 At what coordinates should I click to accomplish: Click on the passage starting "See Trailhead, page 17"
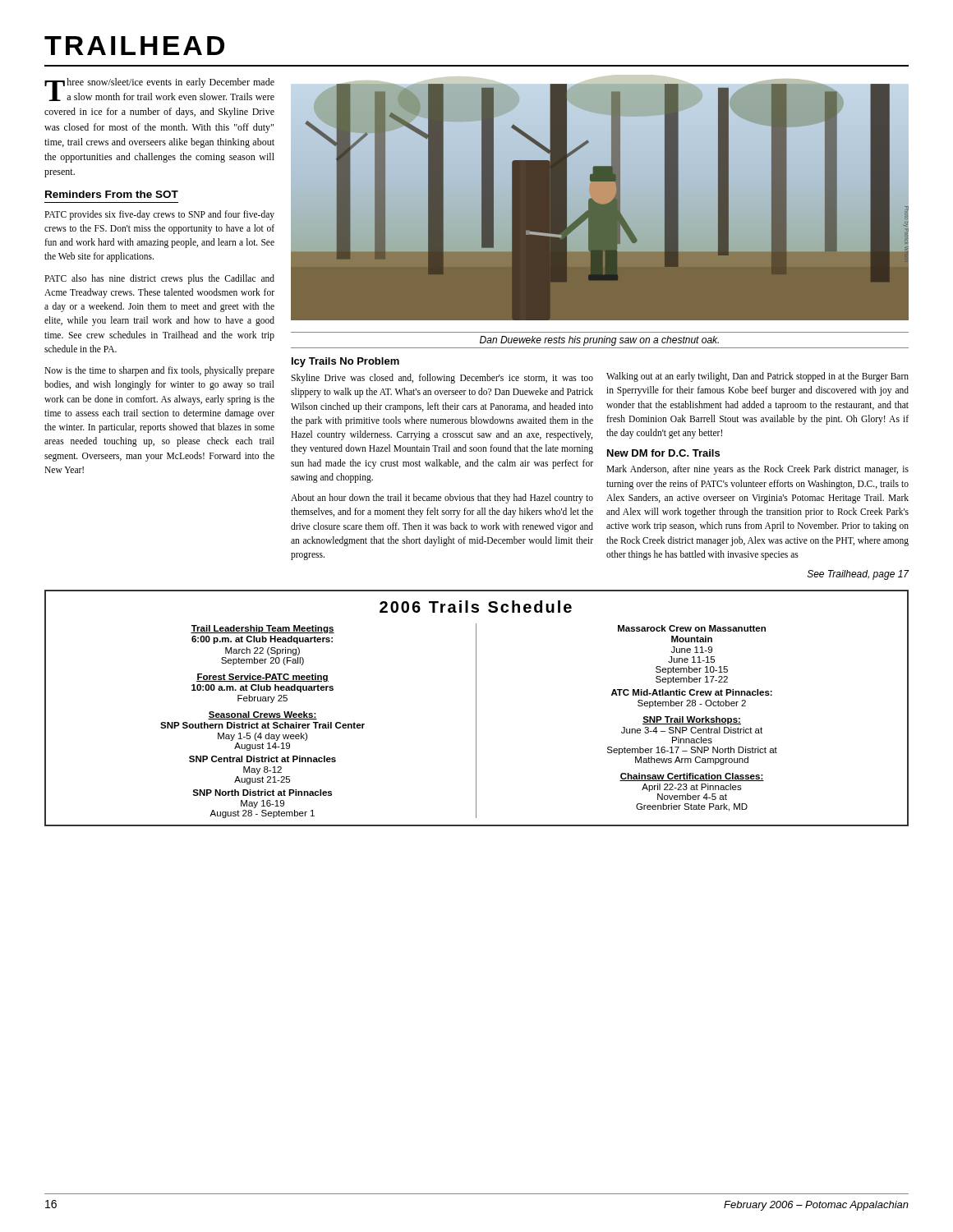click(858, 574)
